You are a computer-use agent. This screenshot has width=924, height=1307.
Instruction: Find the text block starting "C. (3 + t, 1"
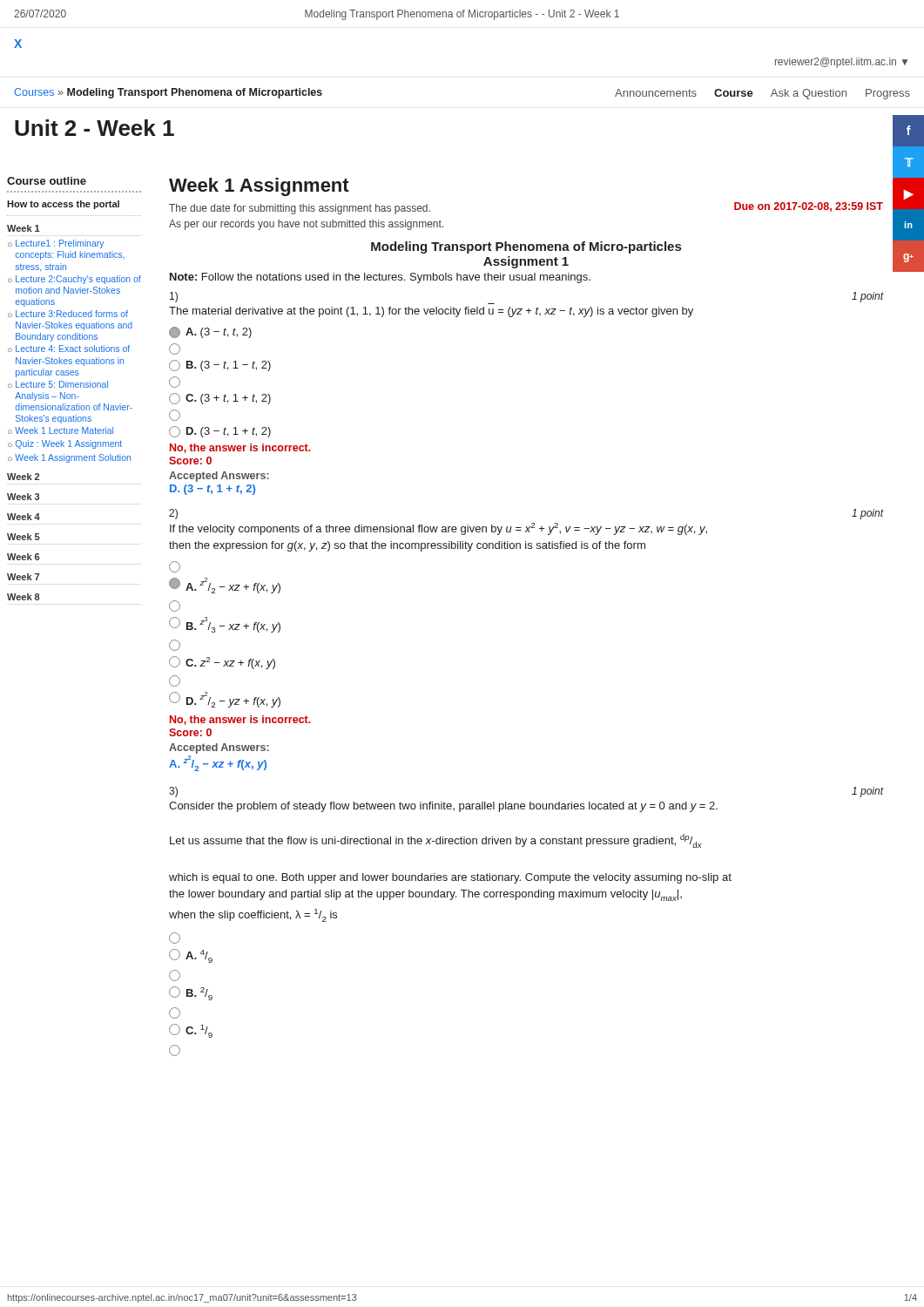(220, 397)
